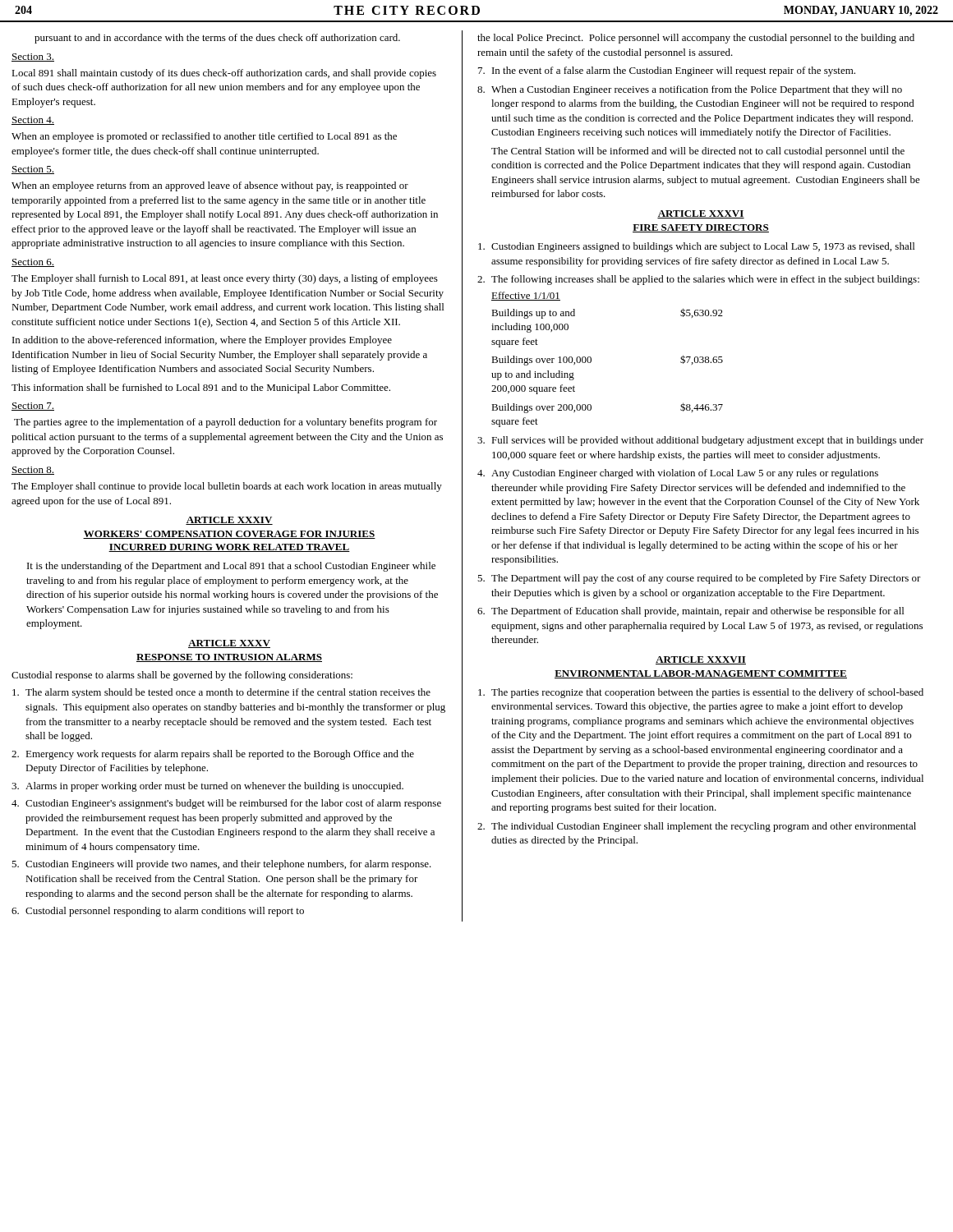The height and width of the screenshot is (1232, 953).
Task: Locate the text block starting "ARTICLE XXXVII"
Action: (701, 659)
